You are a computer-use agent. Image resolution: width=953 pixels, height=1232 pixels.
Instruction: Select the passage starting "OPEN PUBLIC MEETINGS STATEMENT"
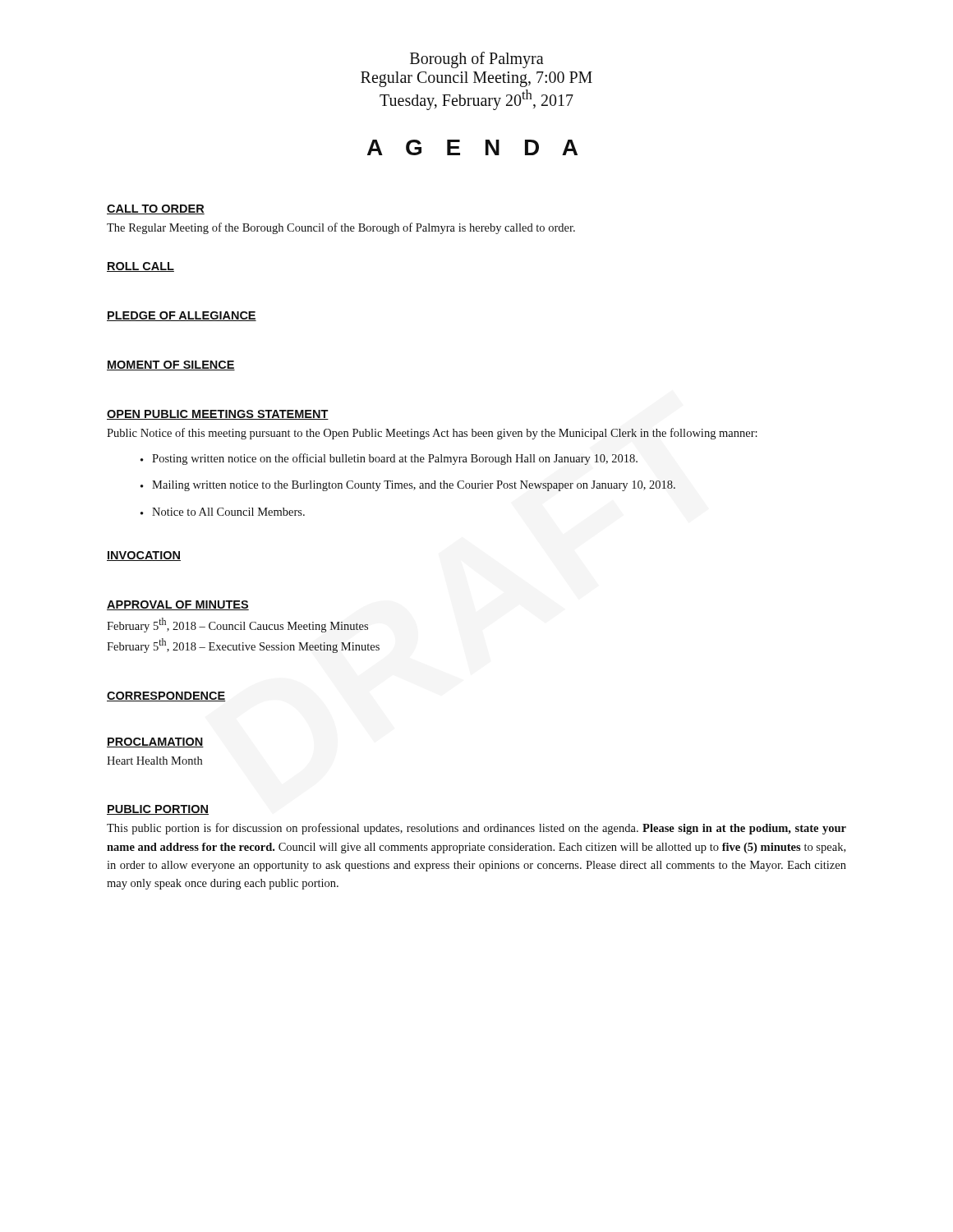tap(217, 414)
